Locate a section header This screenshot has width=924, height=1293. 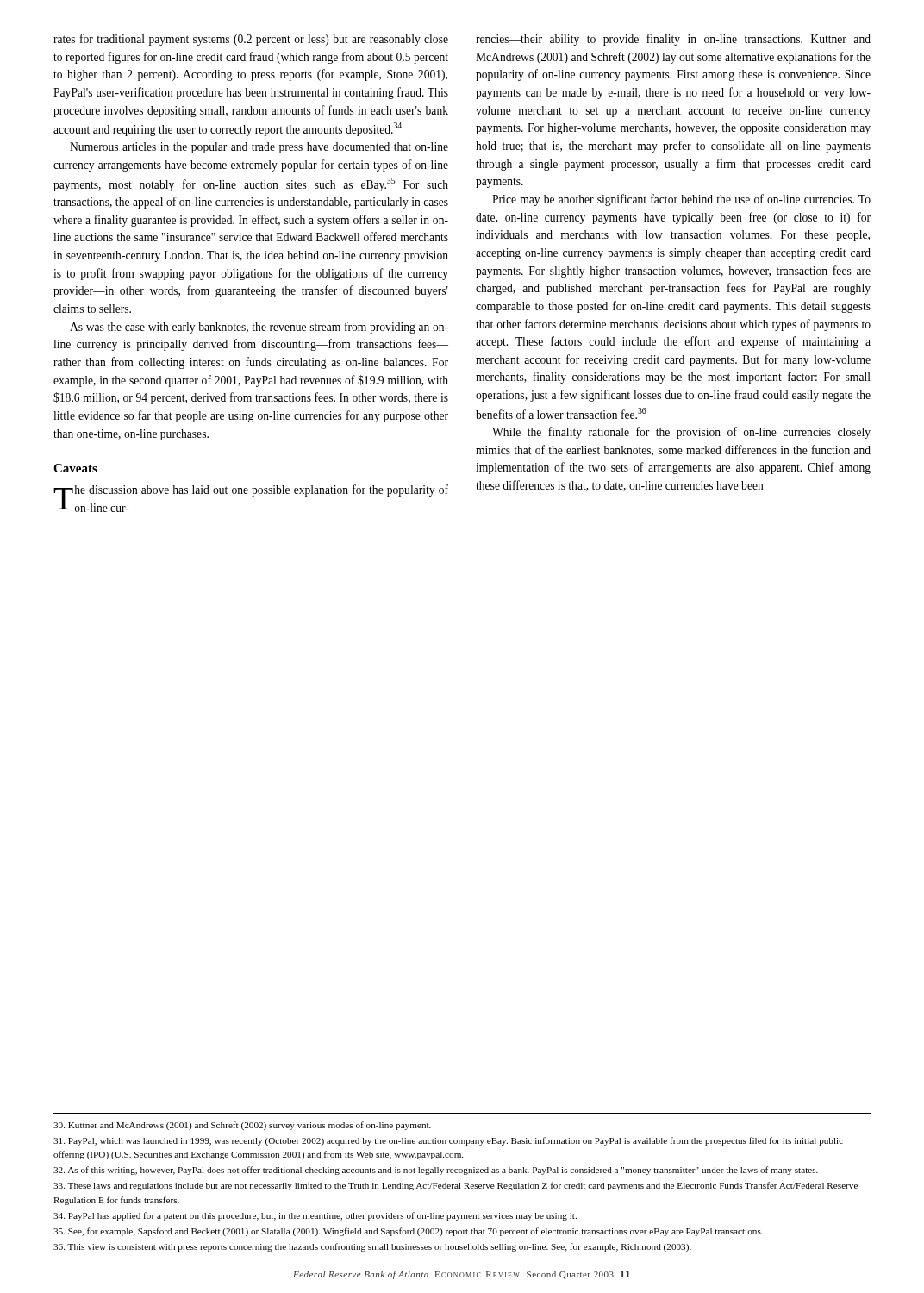point(251,469)
